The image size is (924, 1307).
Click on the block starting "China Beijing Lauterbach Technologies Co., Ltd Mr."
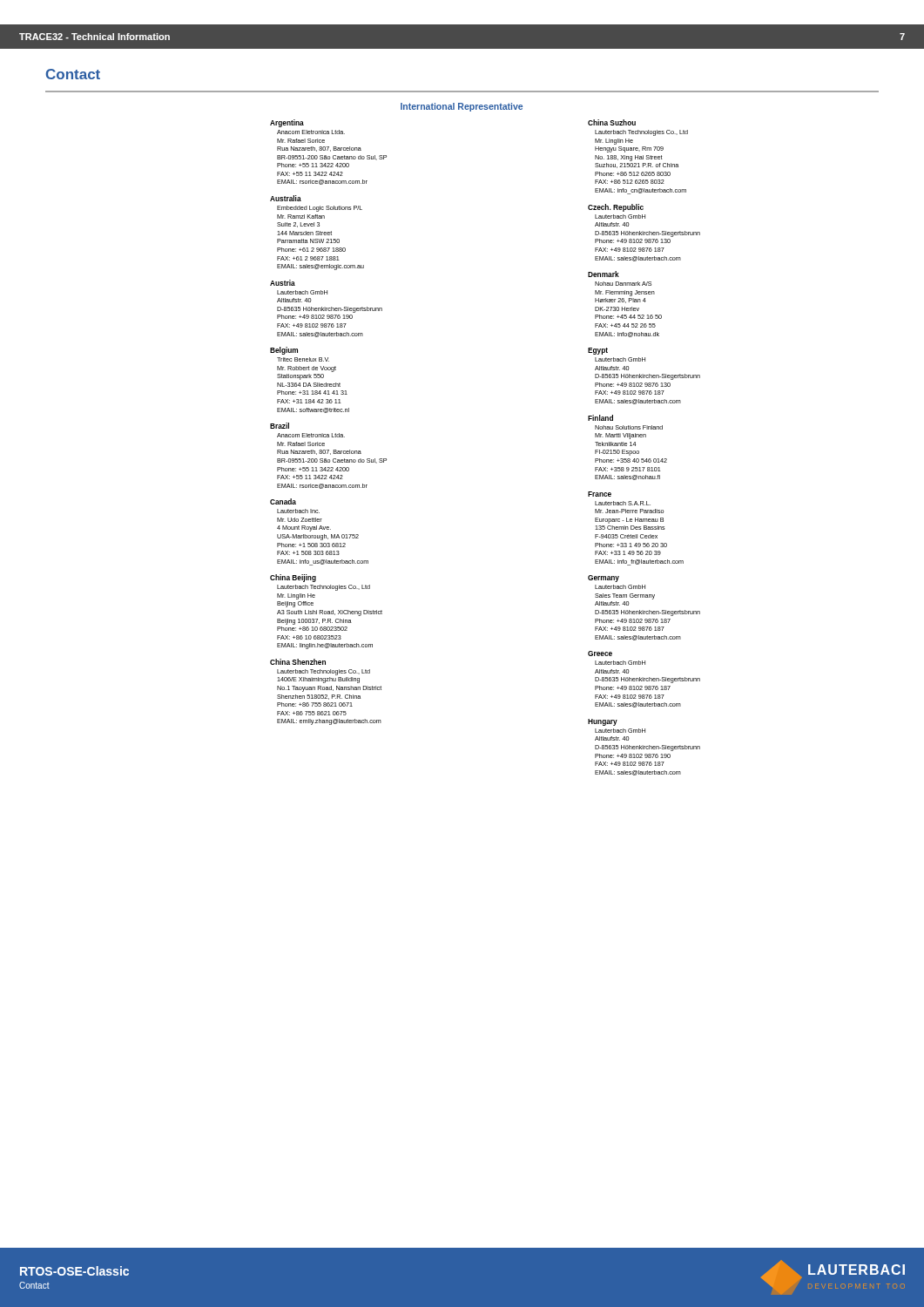293,578
